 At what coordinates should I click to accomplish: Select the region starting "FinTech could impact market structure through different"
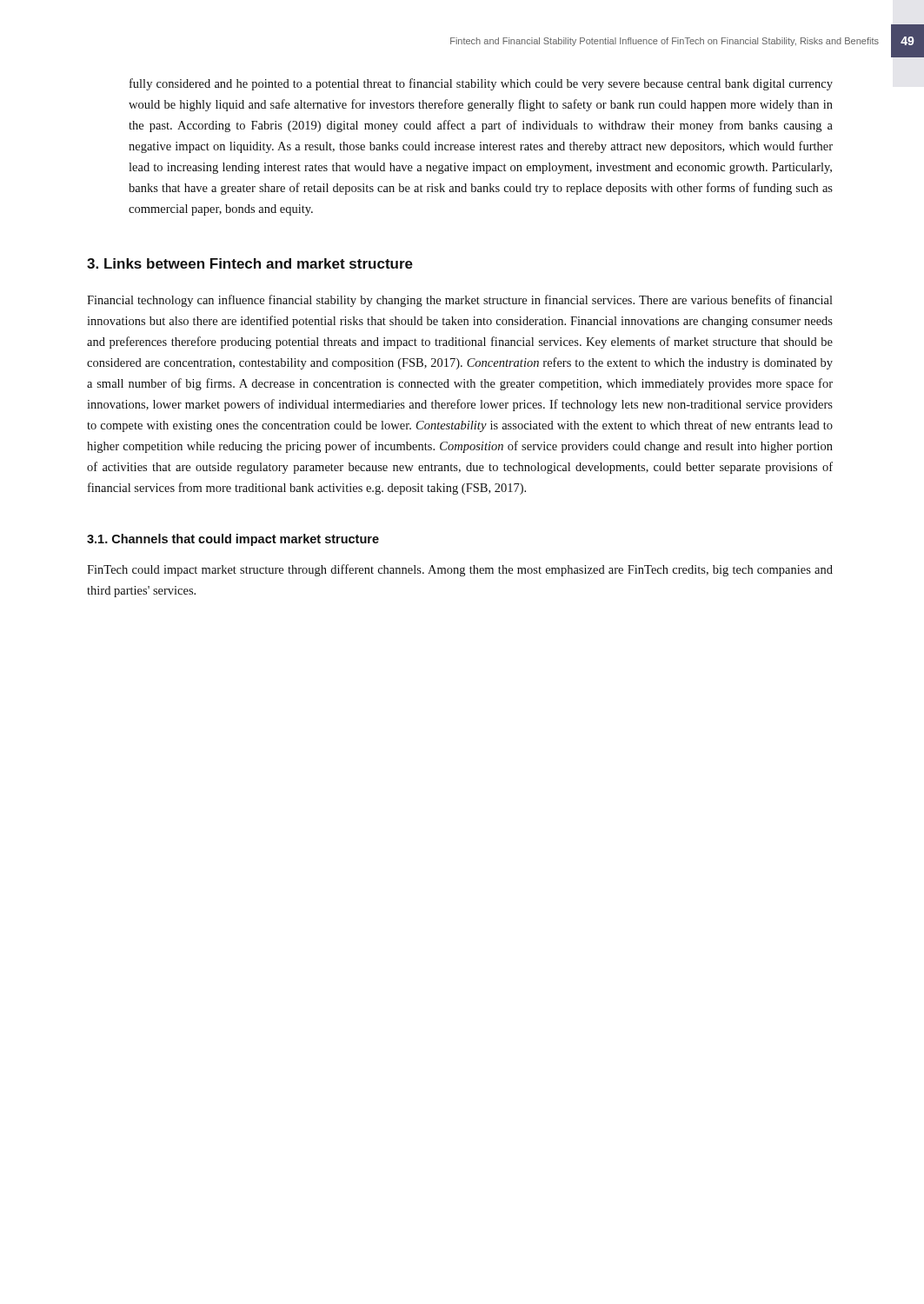(x=460, y=579)
